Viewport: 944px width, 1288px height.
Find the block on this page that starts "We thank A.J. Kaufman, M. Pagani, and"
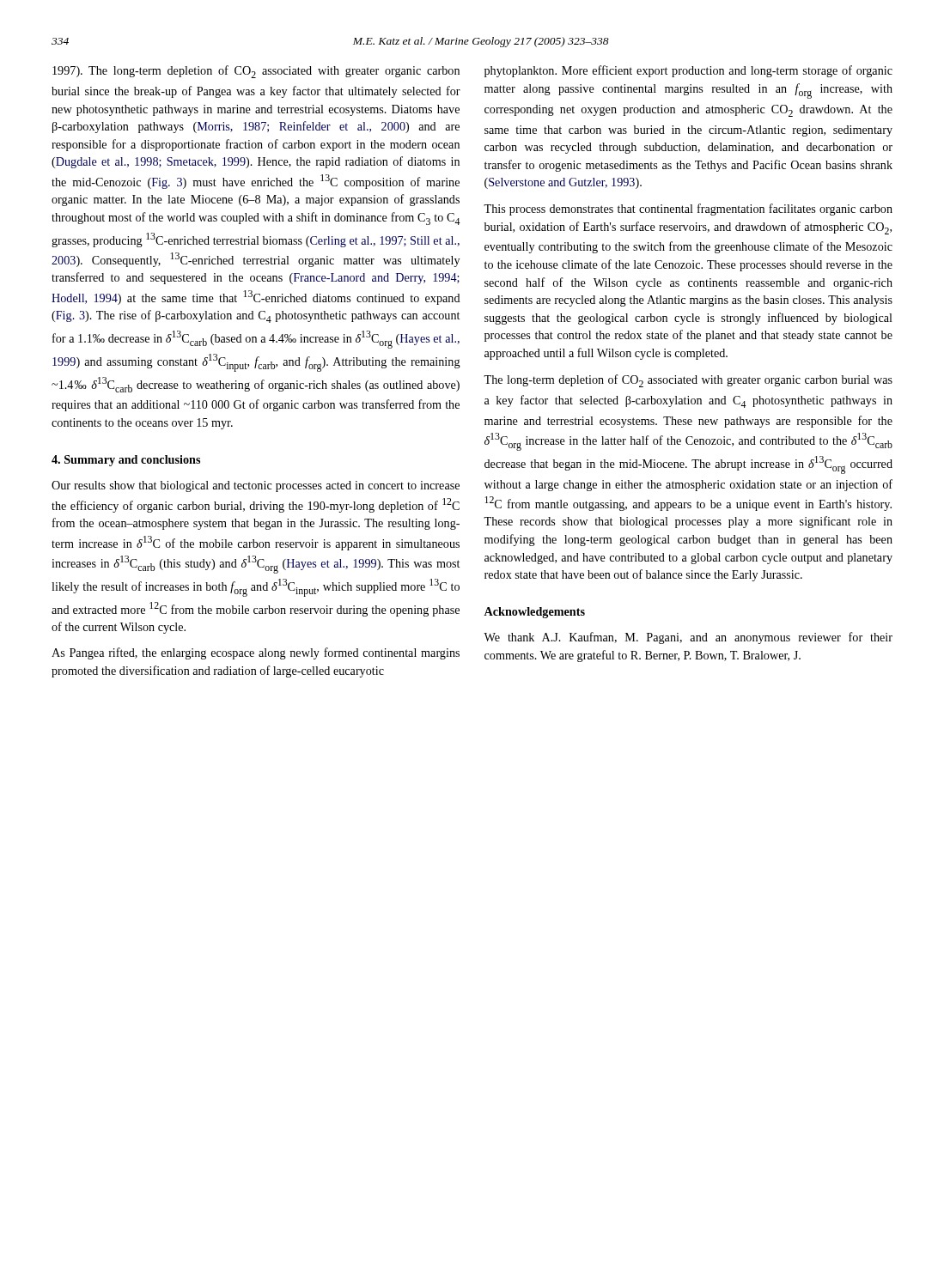point(688,647)
